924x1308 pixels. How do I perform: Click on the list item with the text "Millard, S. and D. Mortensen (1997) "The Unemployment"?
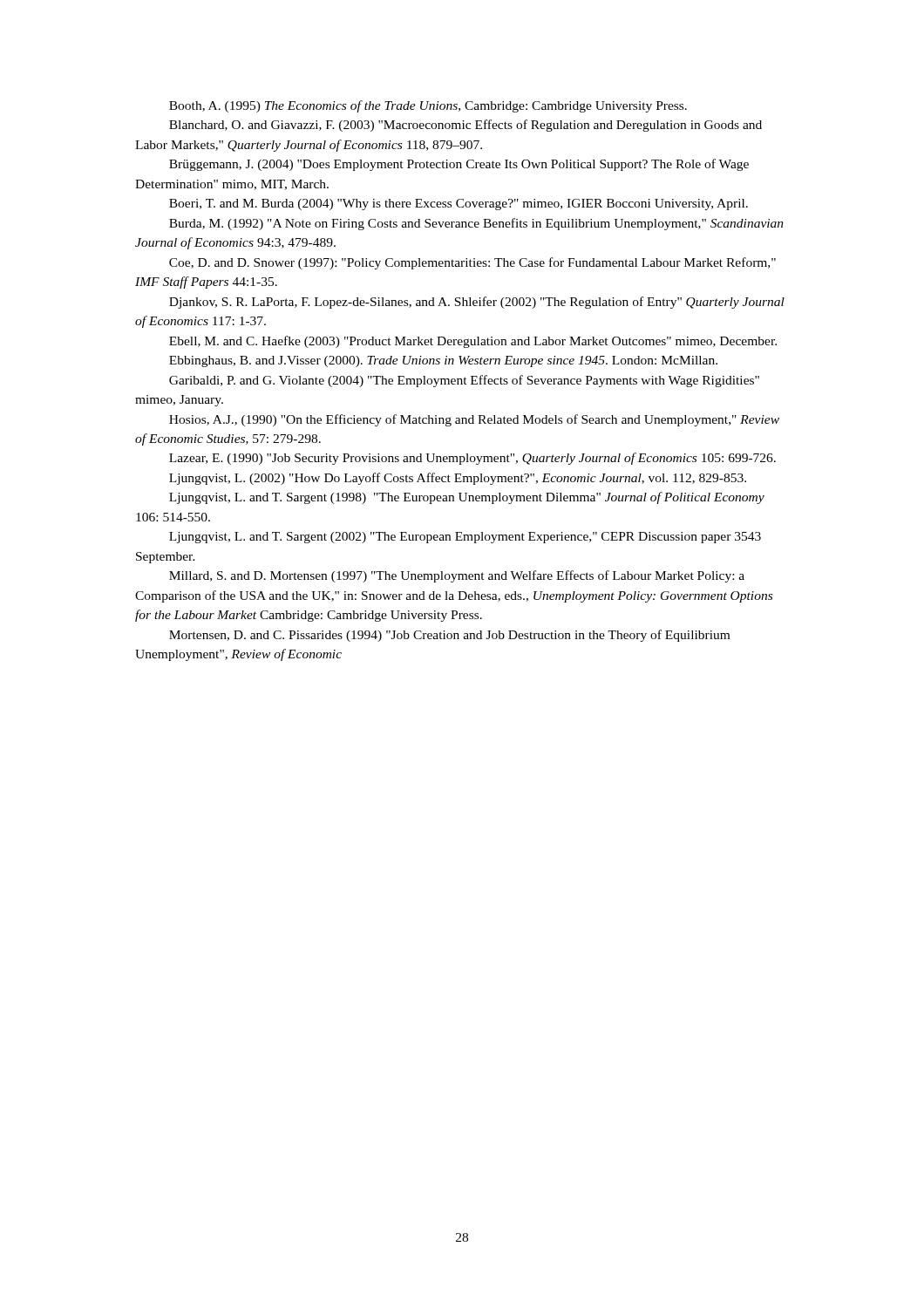point(454,595)
